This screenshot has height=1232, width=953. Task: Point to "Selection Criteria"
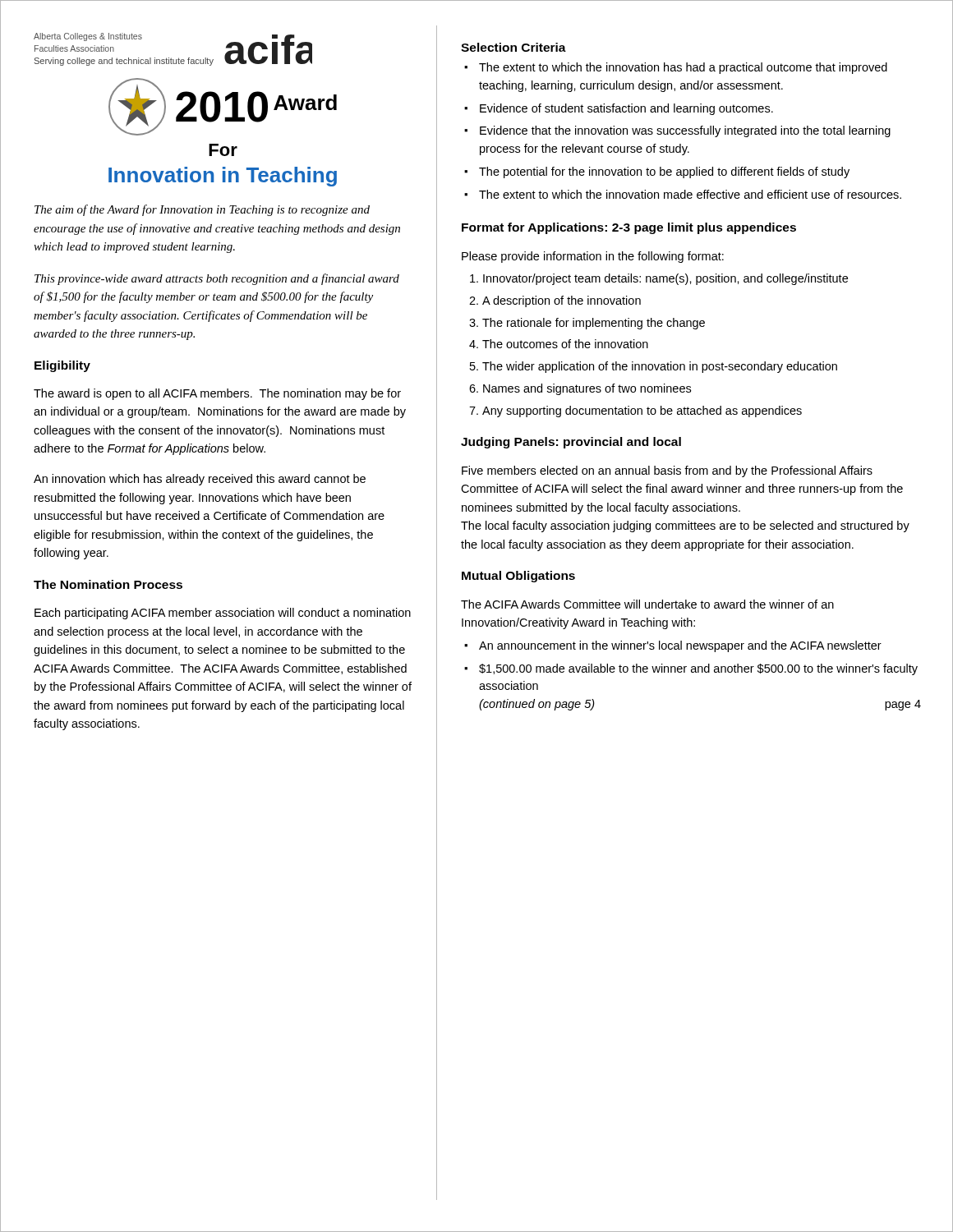point(513,47)
